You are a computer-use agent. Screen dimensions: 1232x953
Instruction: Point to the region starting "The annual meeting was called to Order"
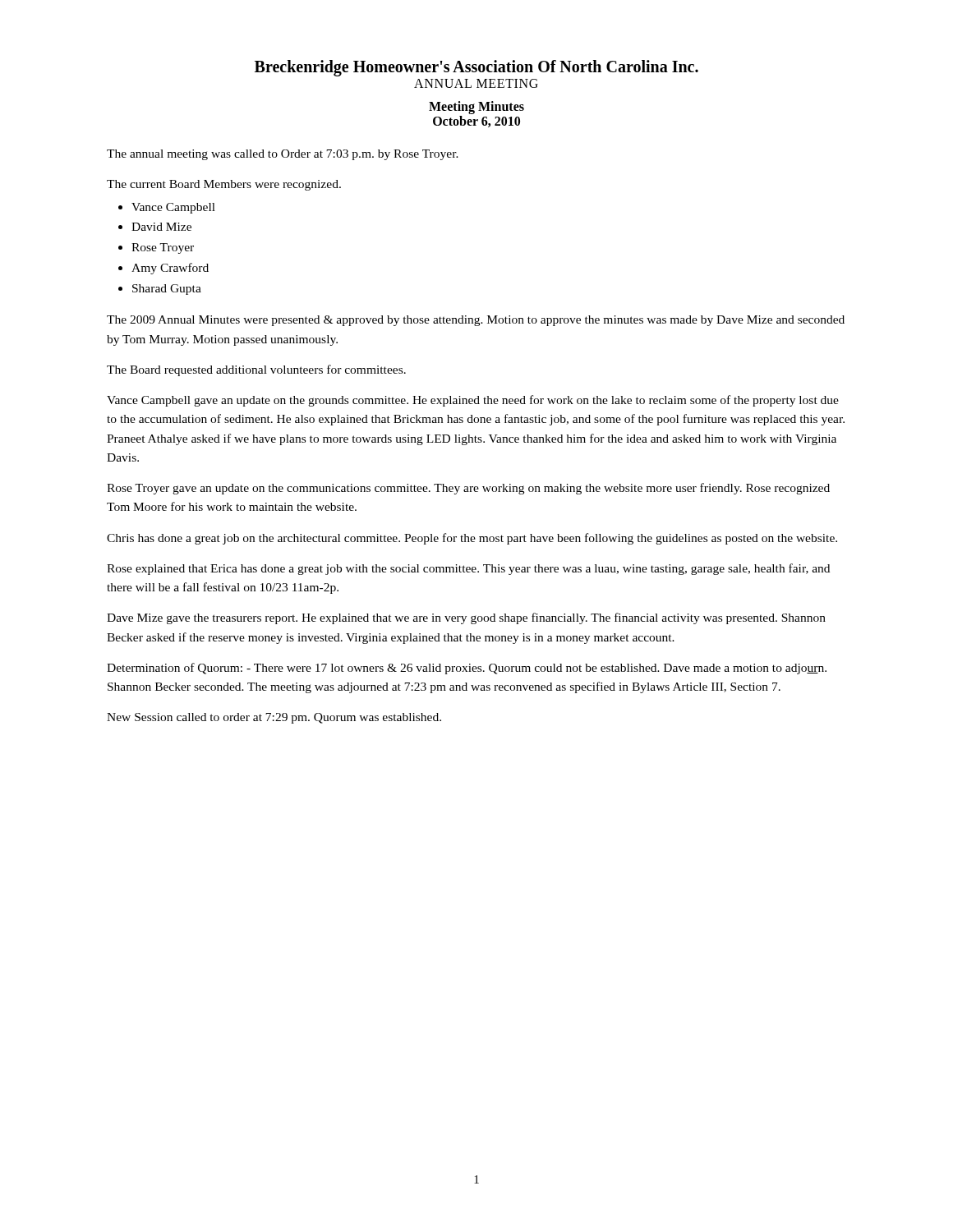tap(283, 153)
